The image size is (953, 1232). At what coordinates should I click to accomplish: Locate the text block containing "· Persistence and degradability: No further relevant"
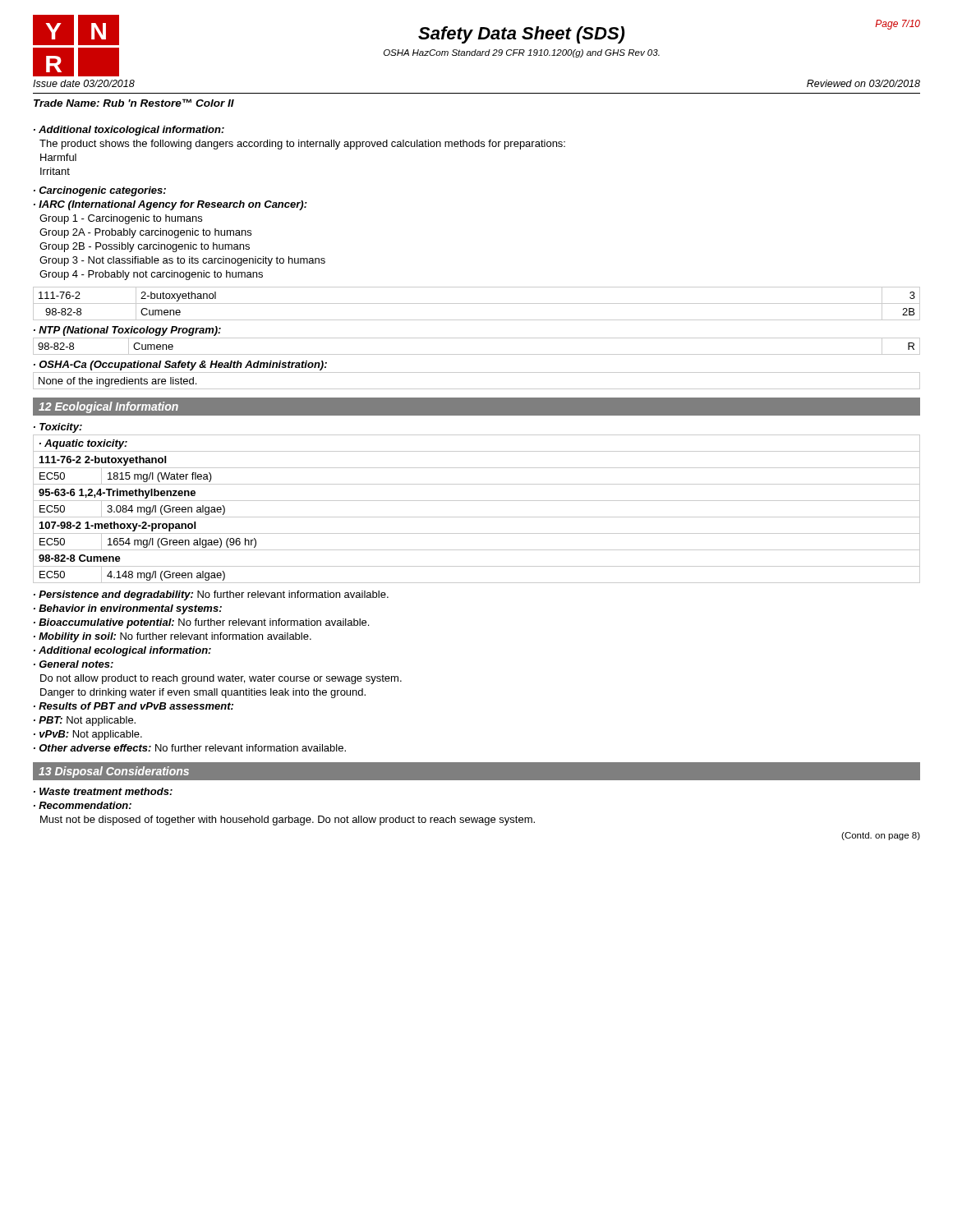211,595
